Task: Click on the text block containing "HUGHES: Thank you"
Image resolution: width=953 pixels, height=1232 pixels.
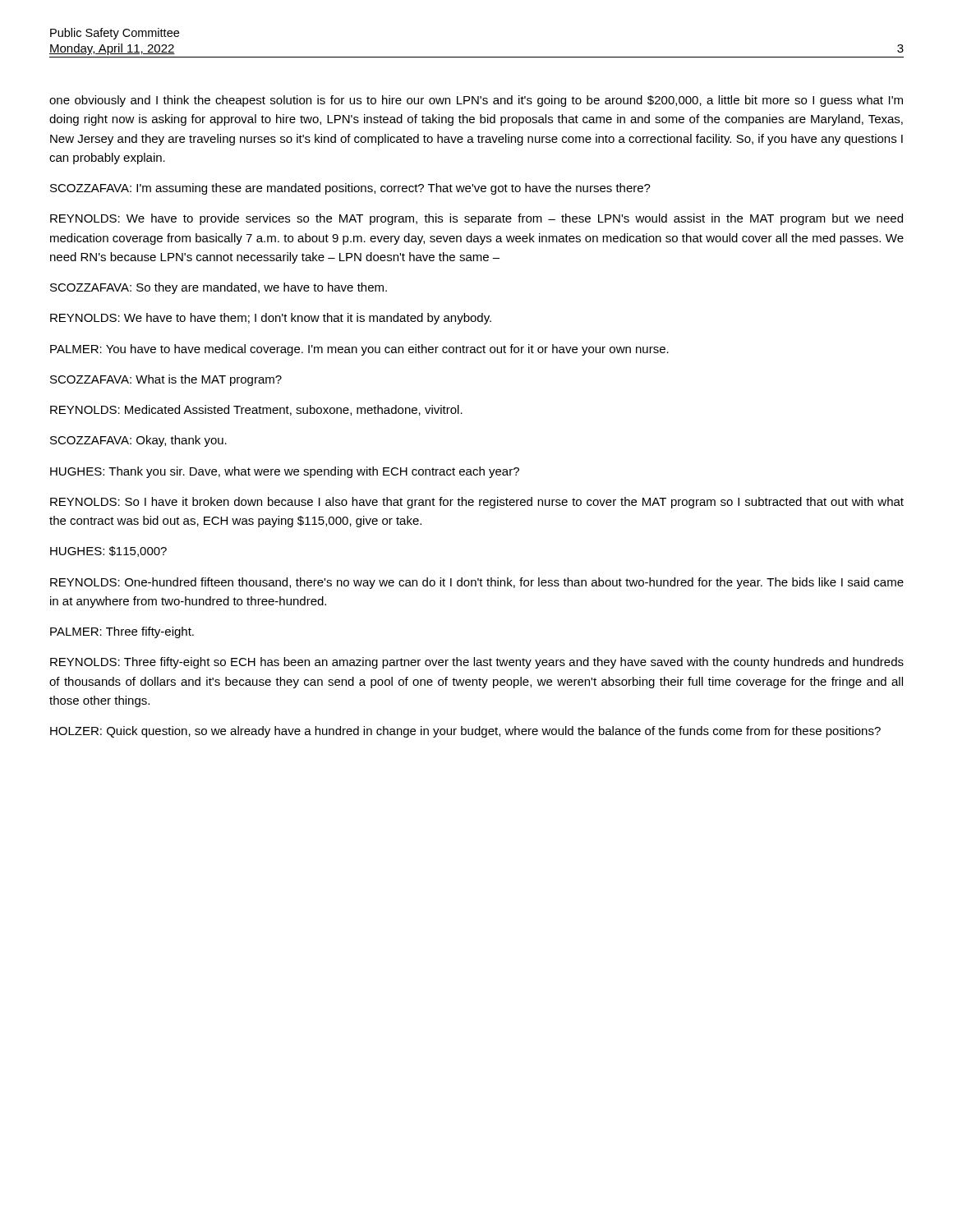Action: click(284, 471)
